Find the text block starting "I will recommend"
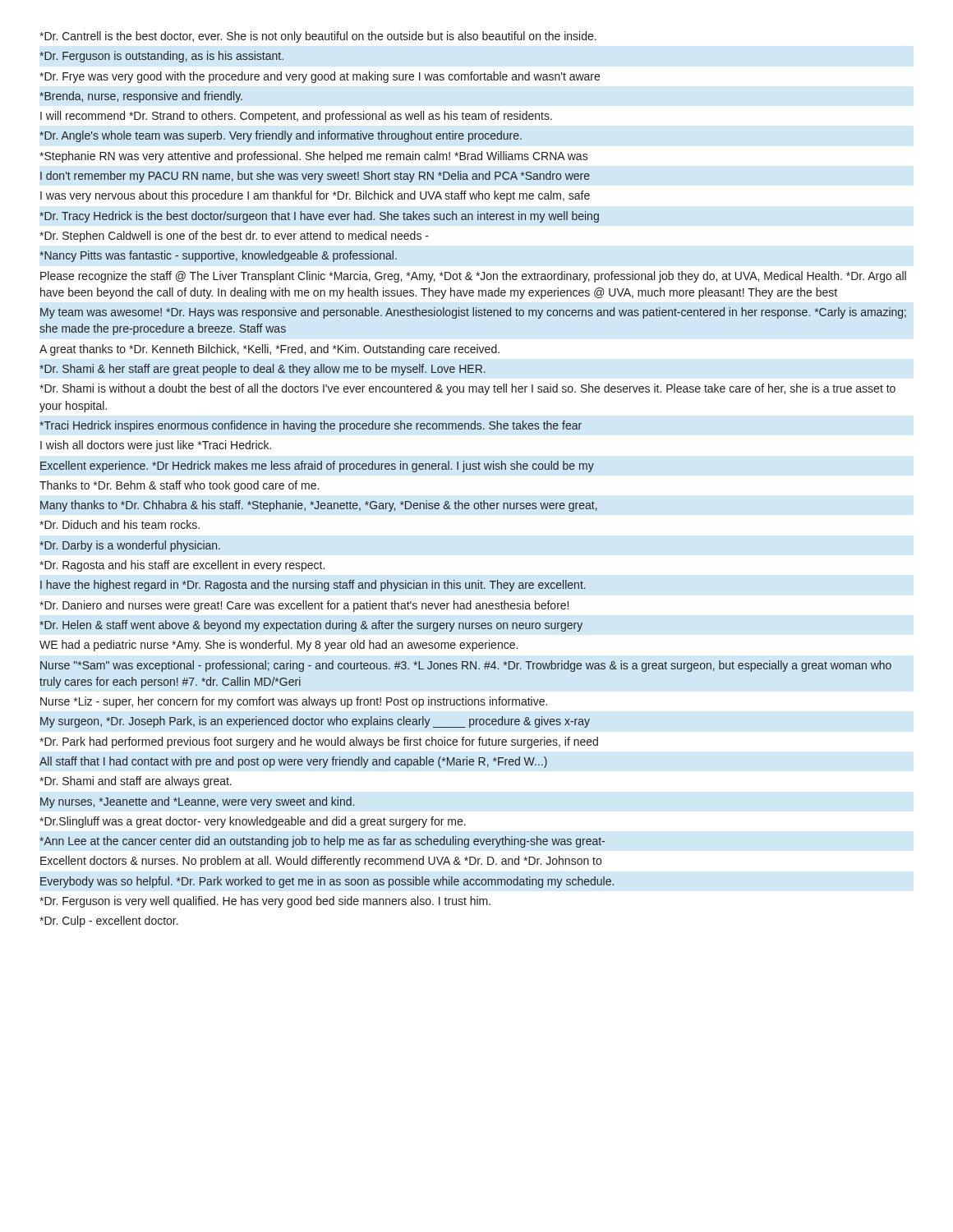This screenshot has height=1232, width=953. (296, 116)
